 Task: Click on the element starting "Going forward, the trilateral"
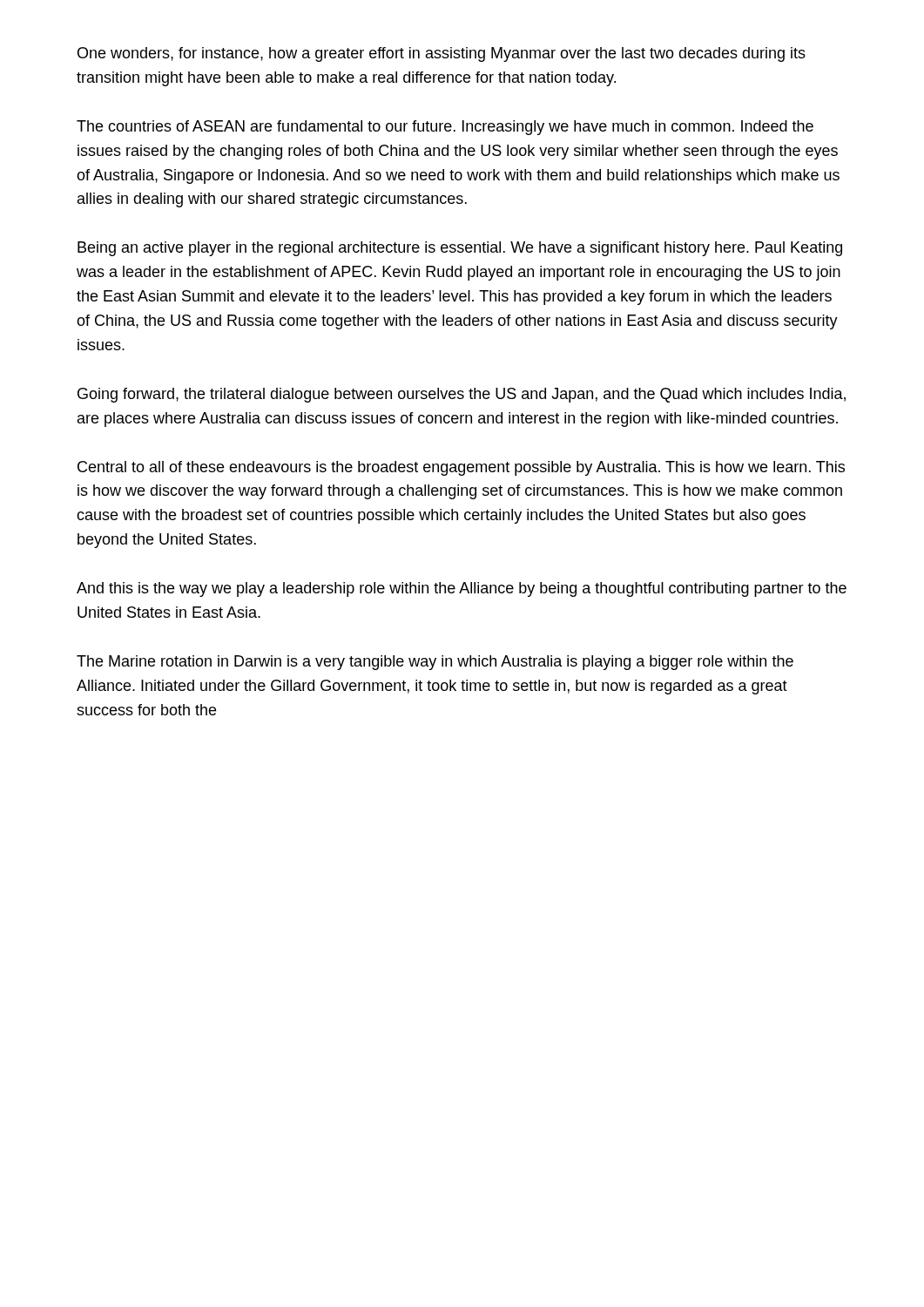pos(462,406)
